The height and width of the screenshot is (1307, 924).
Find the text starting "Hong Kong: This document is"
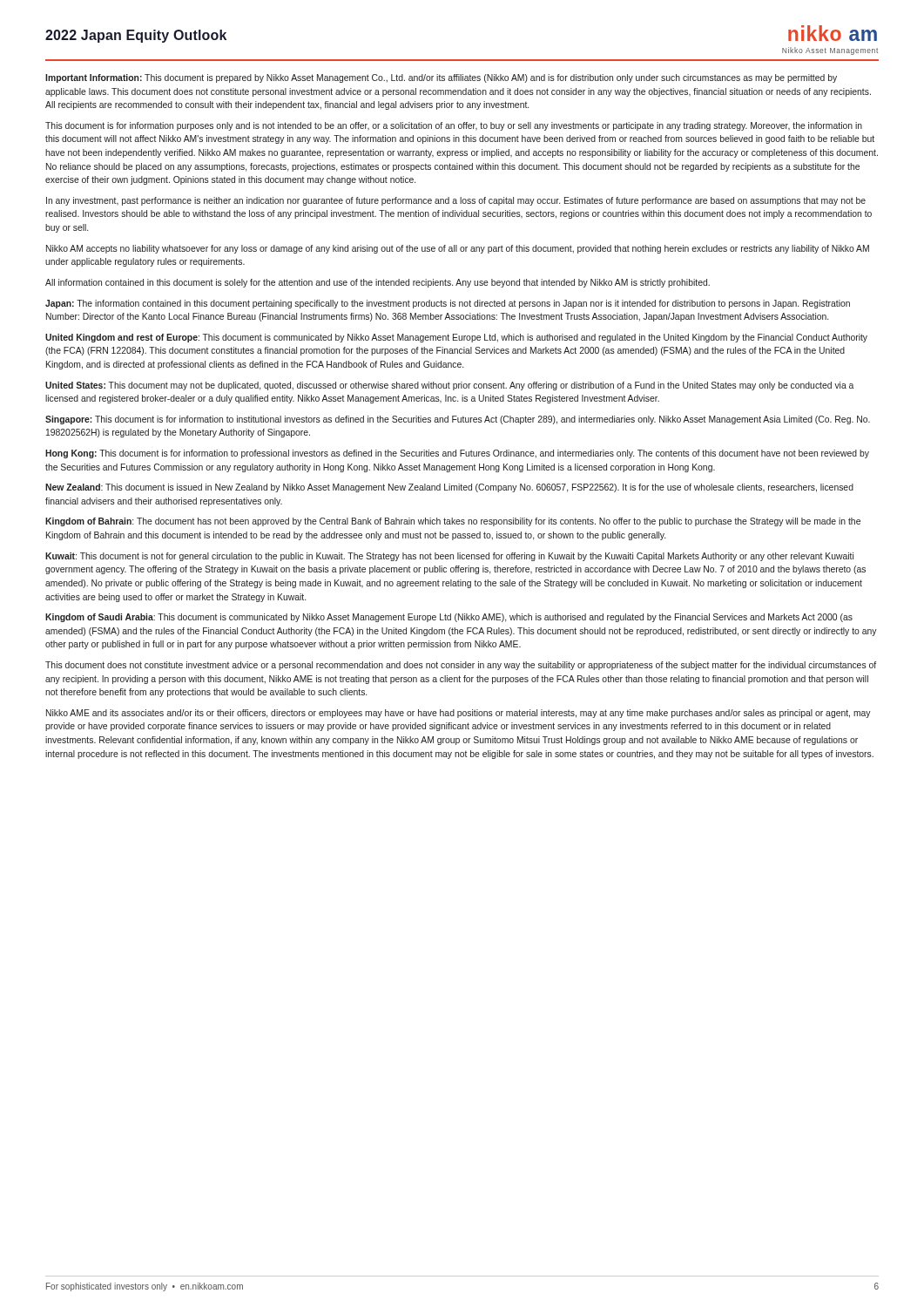coord(457,460)
